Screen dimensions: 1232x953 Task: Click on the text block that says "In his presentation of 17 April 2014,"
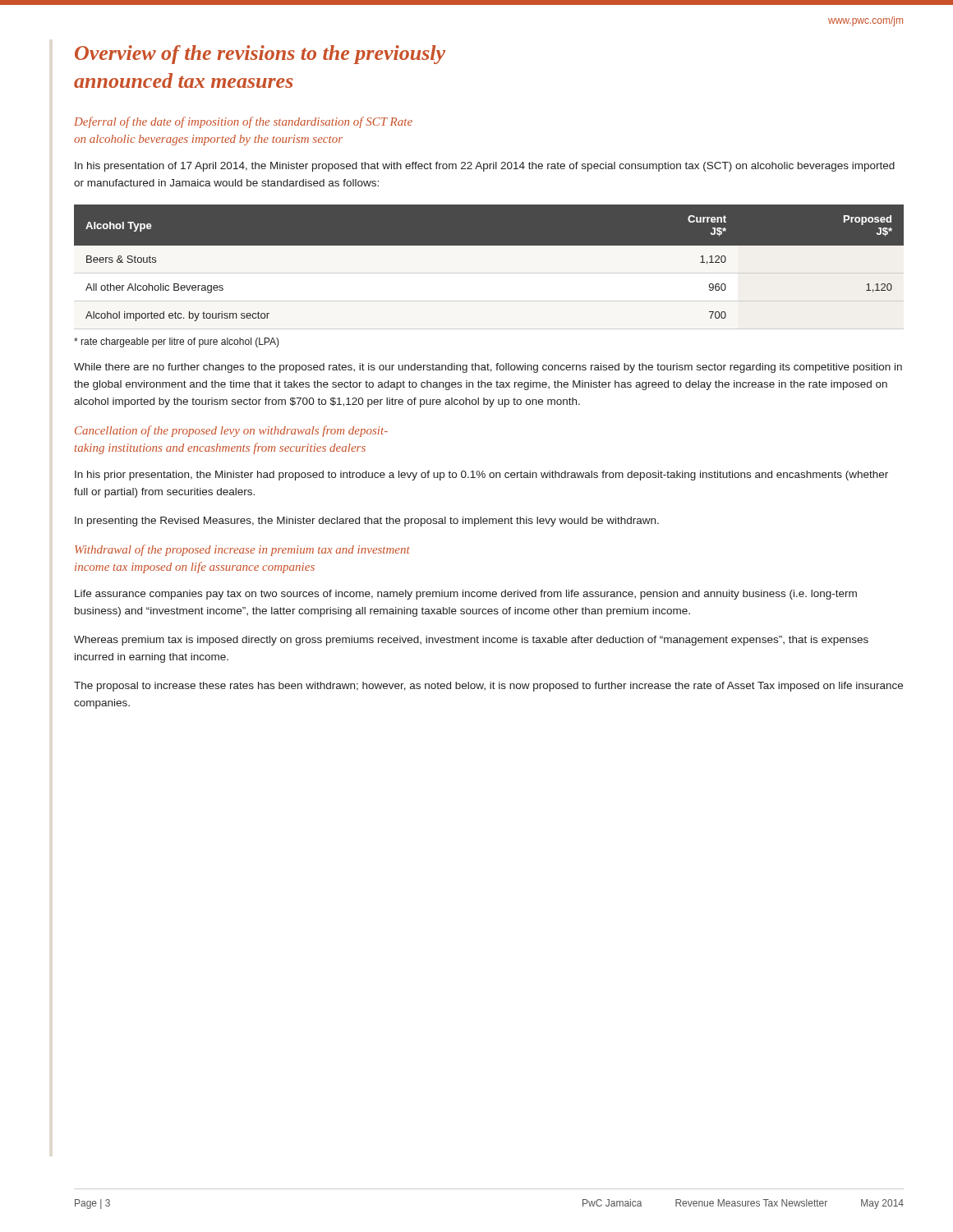pyautogui.click(x=489, y=175)
